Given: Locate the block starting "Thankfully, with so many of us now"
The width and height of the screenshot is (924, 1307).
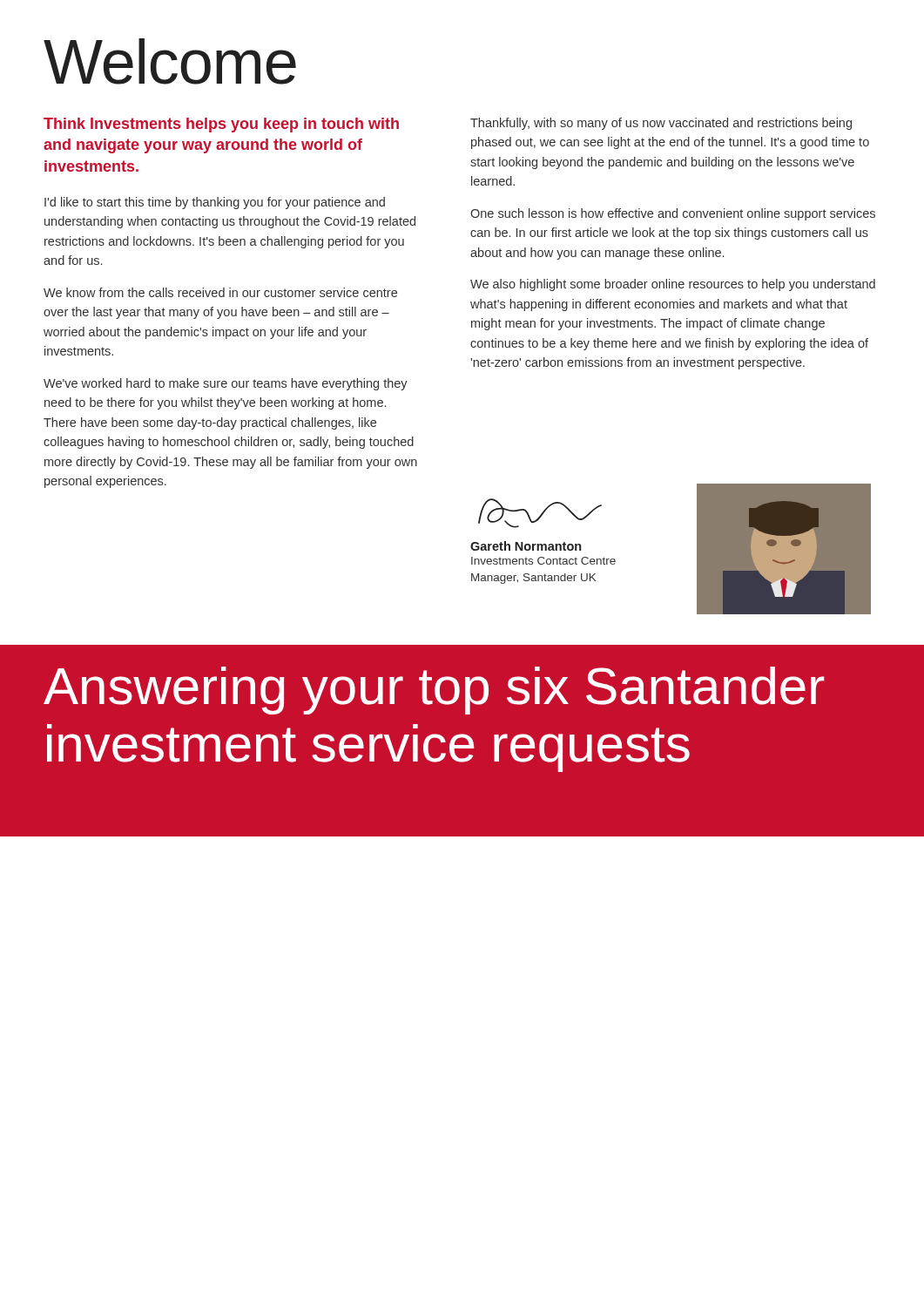Looking at the screenshot, I should 675,243.
